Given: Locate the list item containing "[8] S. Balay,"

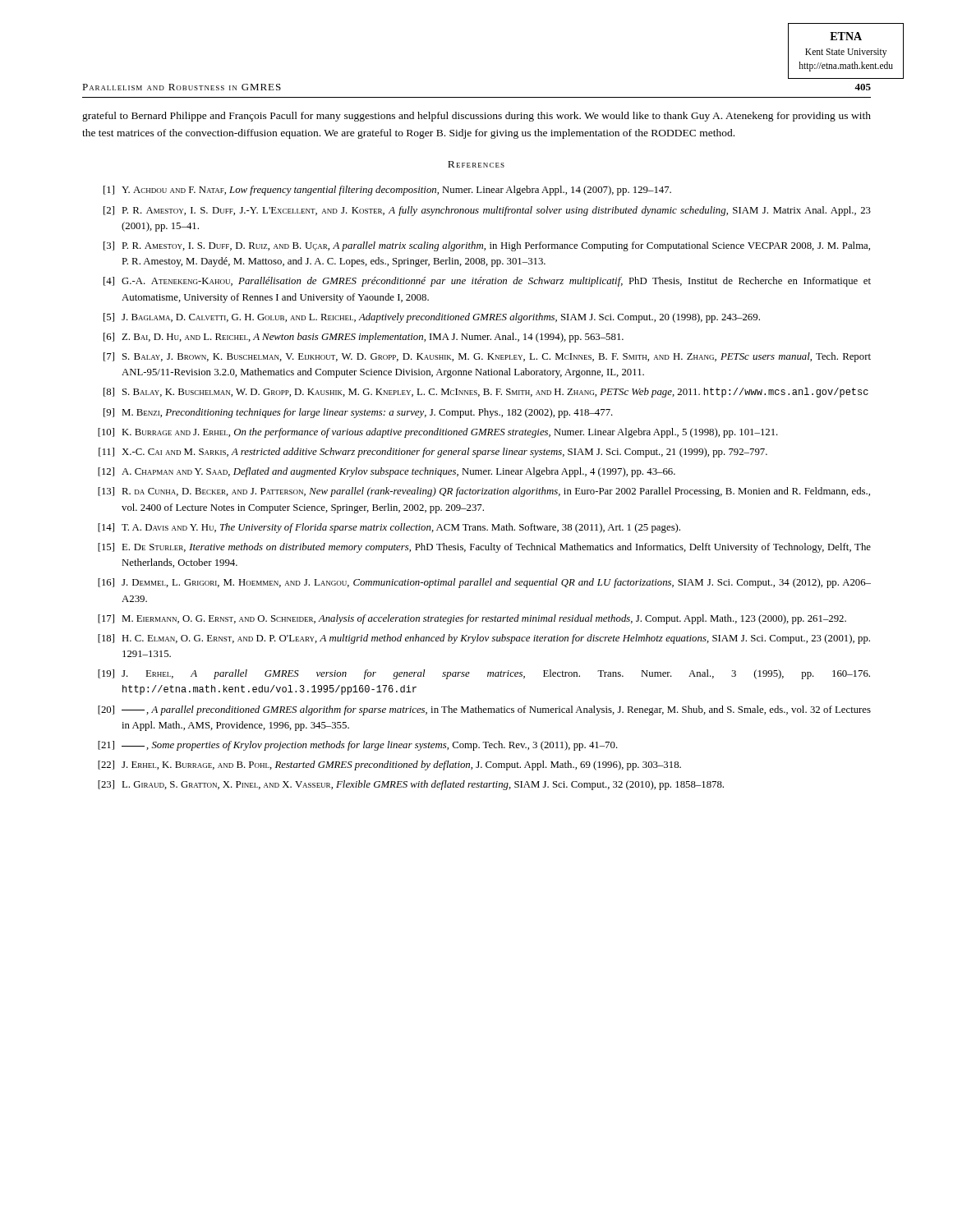Looking at the screenshot, I should pyautogui.click(x=476, y=393).
